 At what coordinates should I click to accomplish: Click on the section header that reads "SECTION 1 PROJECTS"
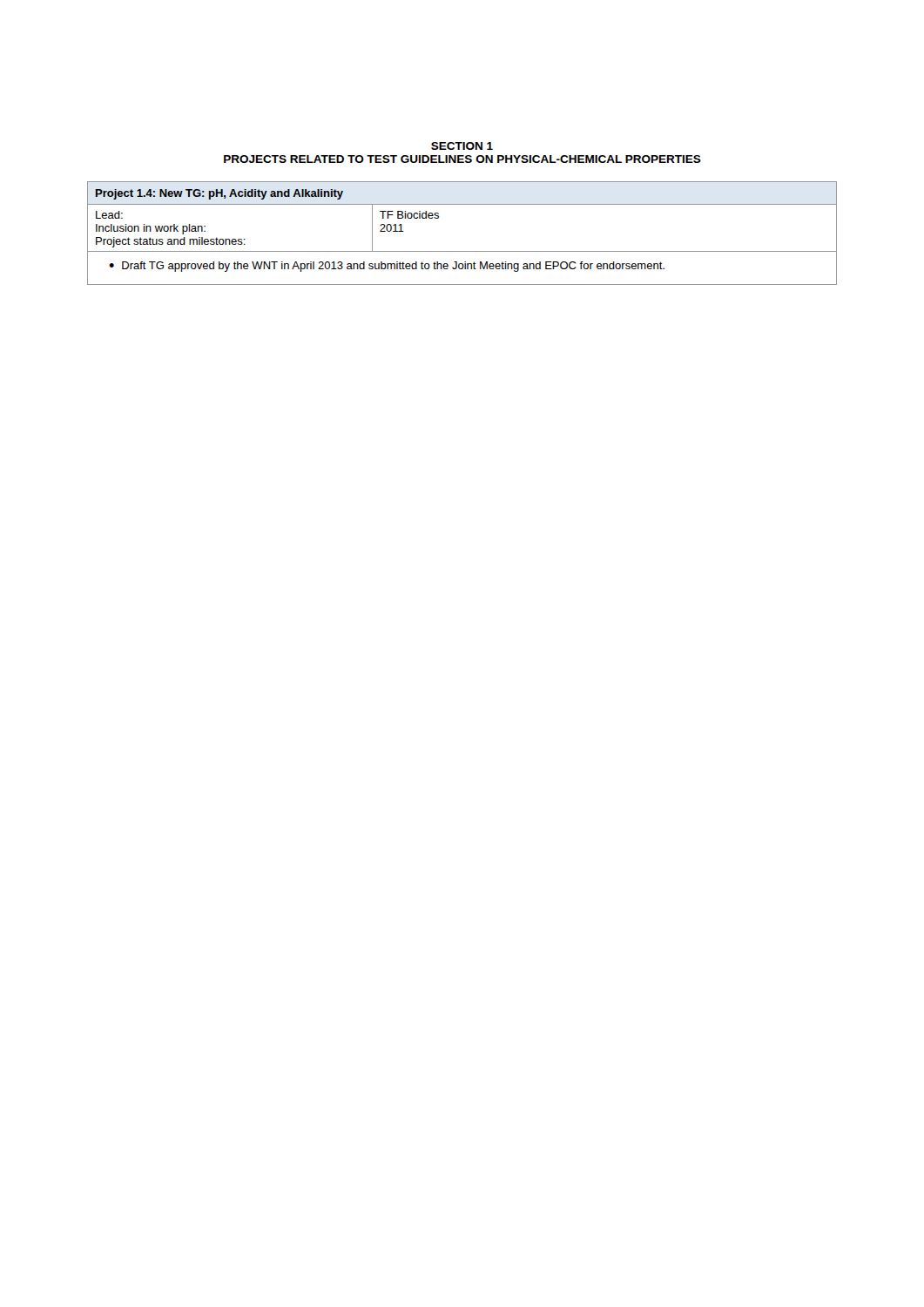(462, 153)
